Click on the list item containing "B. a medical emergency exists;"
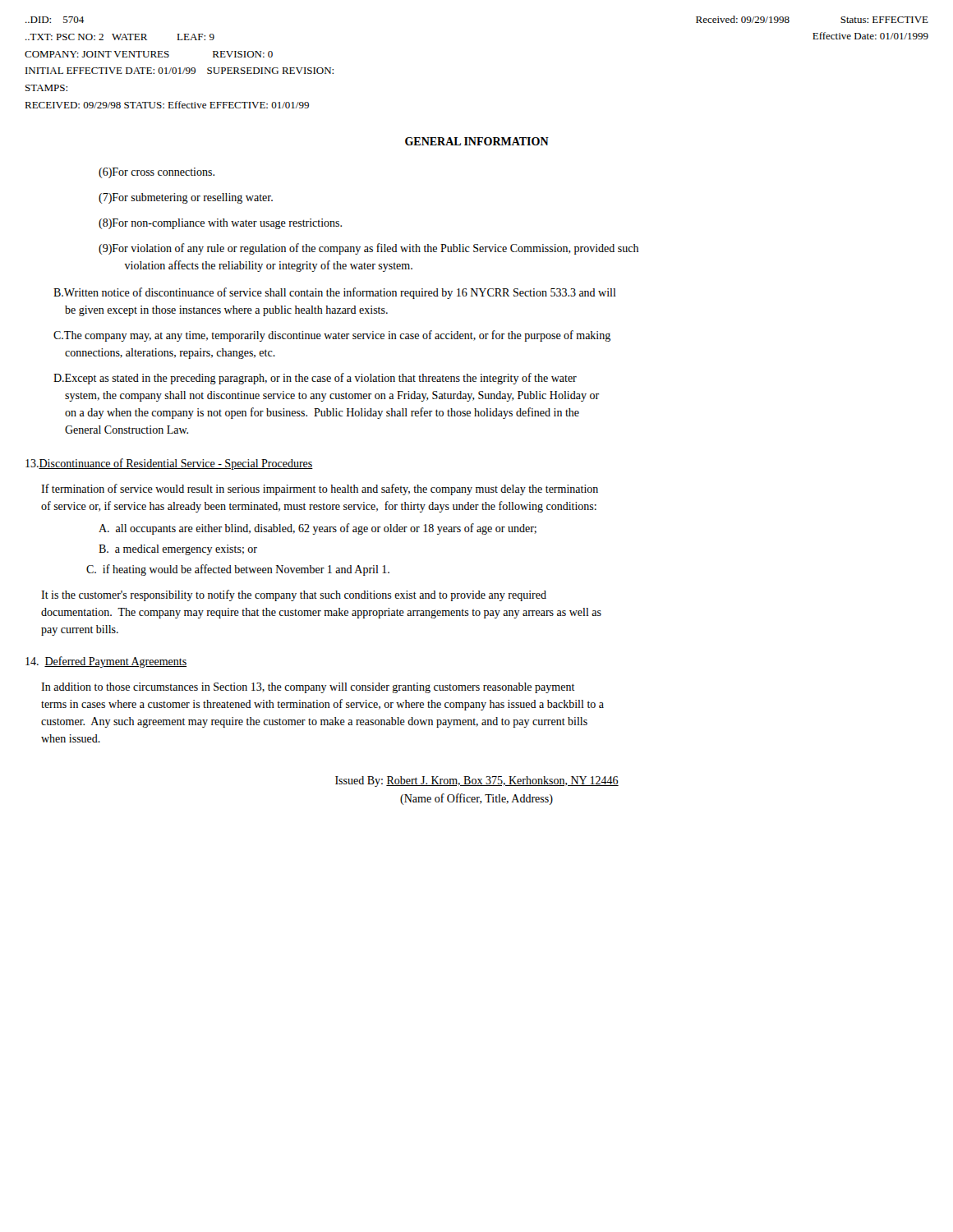This screenshot has height=1232, width=953. pos(178,549)
